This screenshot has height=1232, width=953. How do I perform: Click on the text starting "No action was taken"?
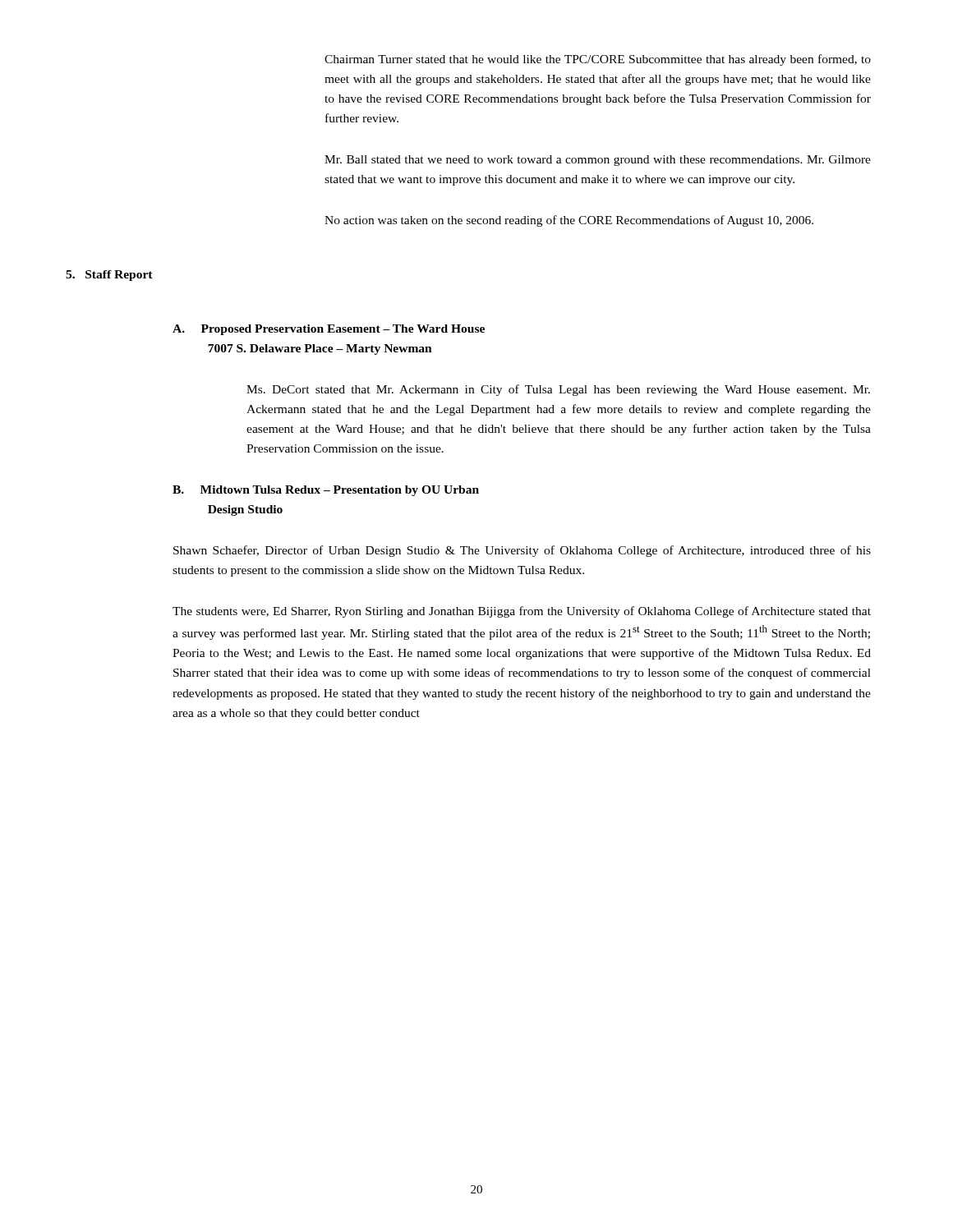point(598,220)
